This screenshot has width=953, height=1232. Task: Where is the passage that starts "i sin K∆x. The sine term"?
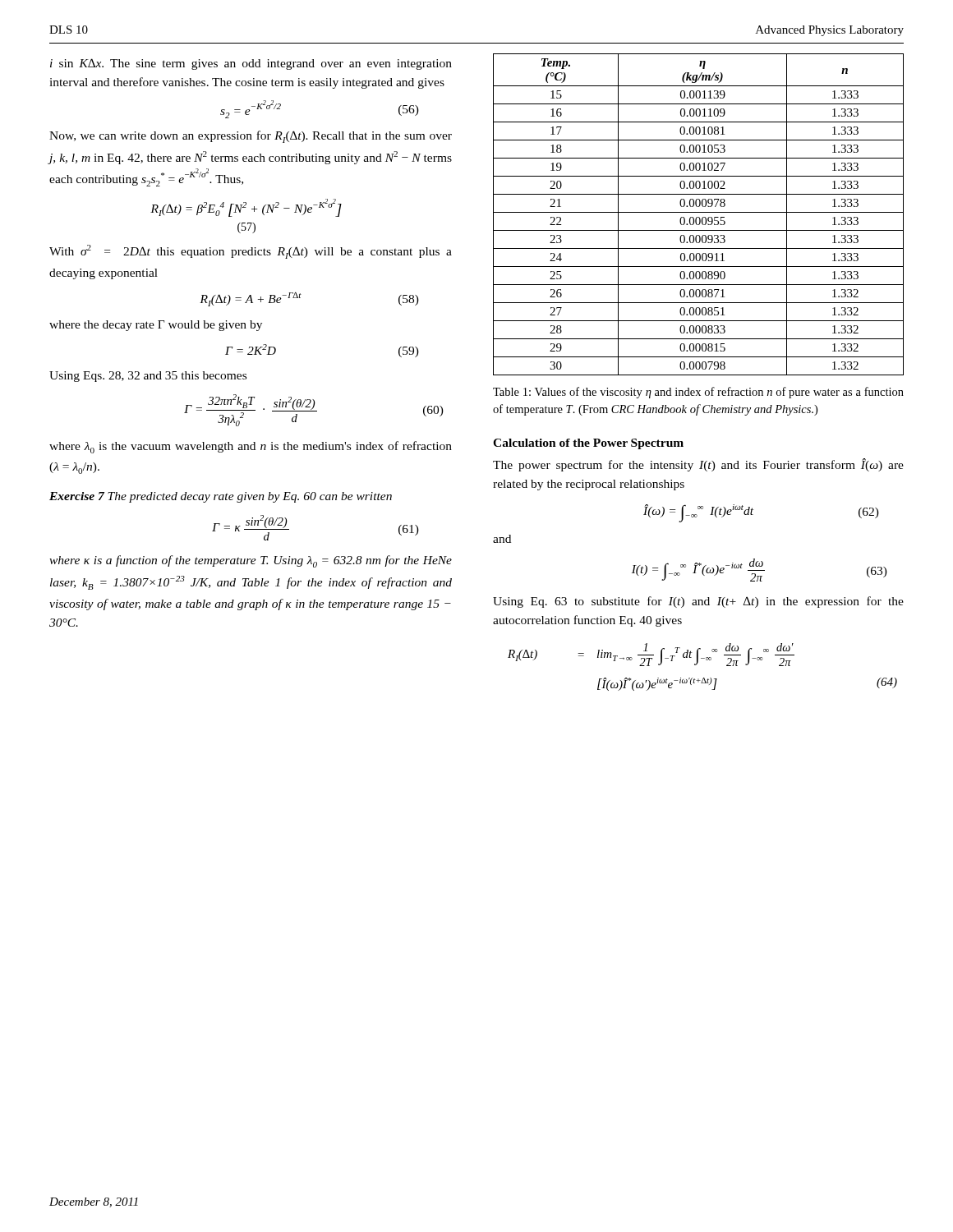coord(251,72)
